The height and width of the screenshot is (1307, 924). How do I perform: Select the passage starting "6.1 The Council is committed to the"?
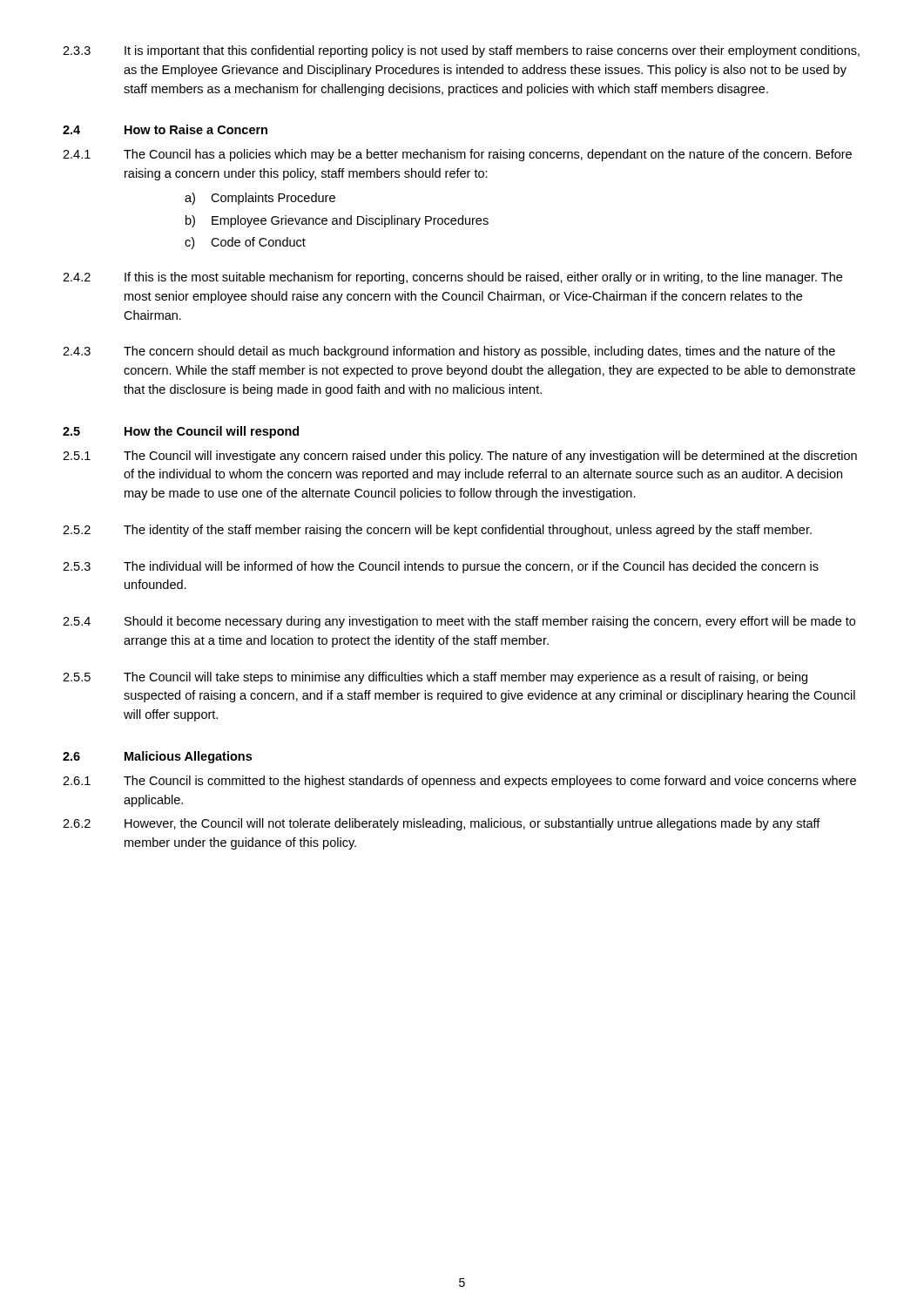coord(462,791)
